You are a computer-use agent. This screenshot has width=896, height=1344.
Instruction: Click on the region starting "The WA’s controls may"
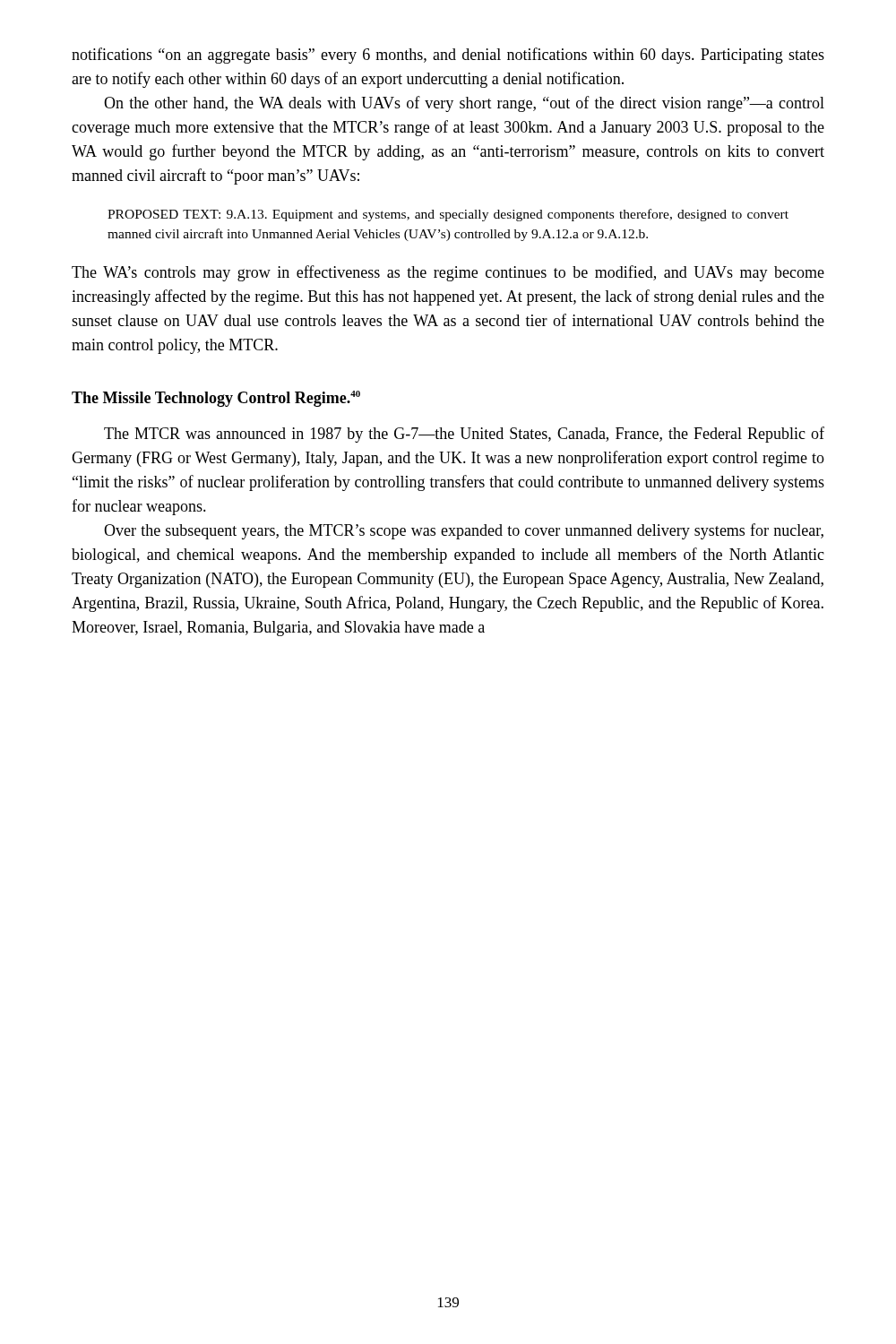coord(448,309)
